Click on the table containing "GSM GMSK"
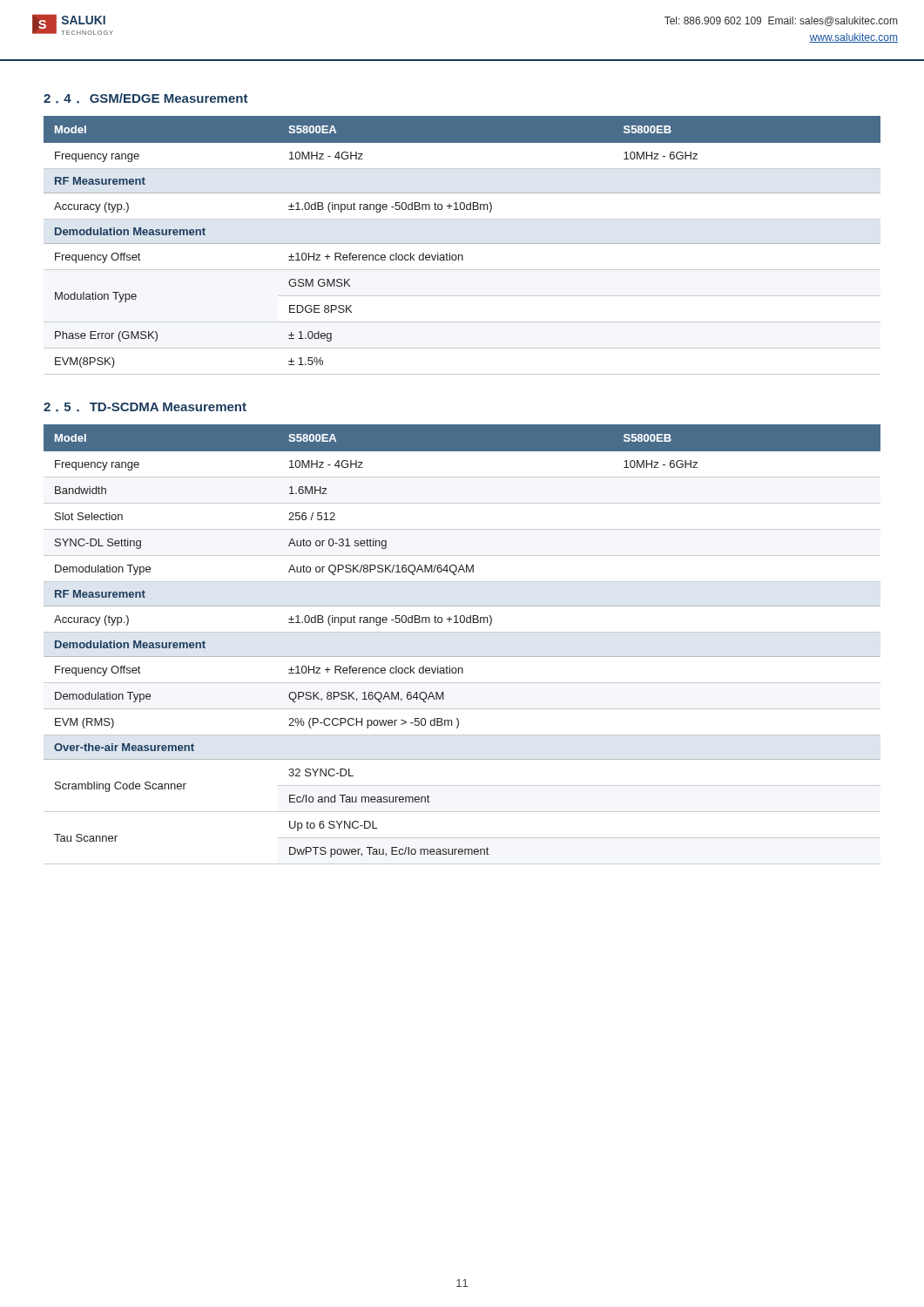The width and height of the screenshot is (924, 1307). click(462, 245)
